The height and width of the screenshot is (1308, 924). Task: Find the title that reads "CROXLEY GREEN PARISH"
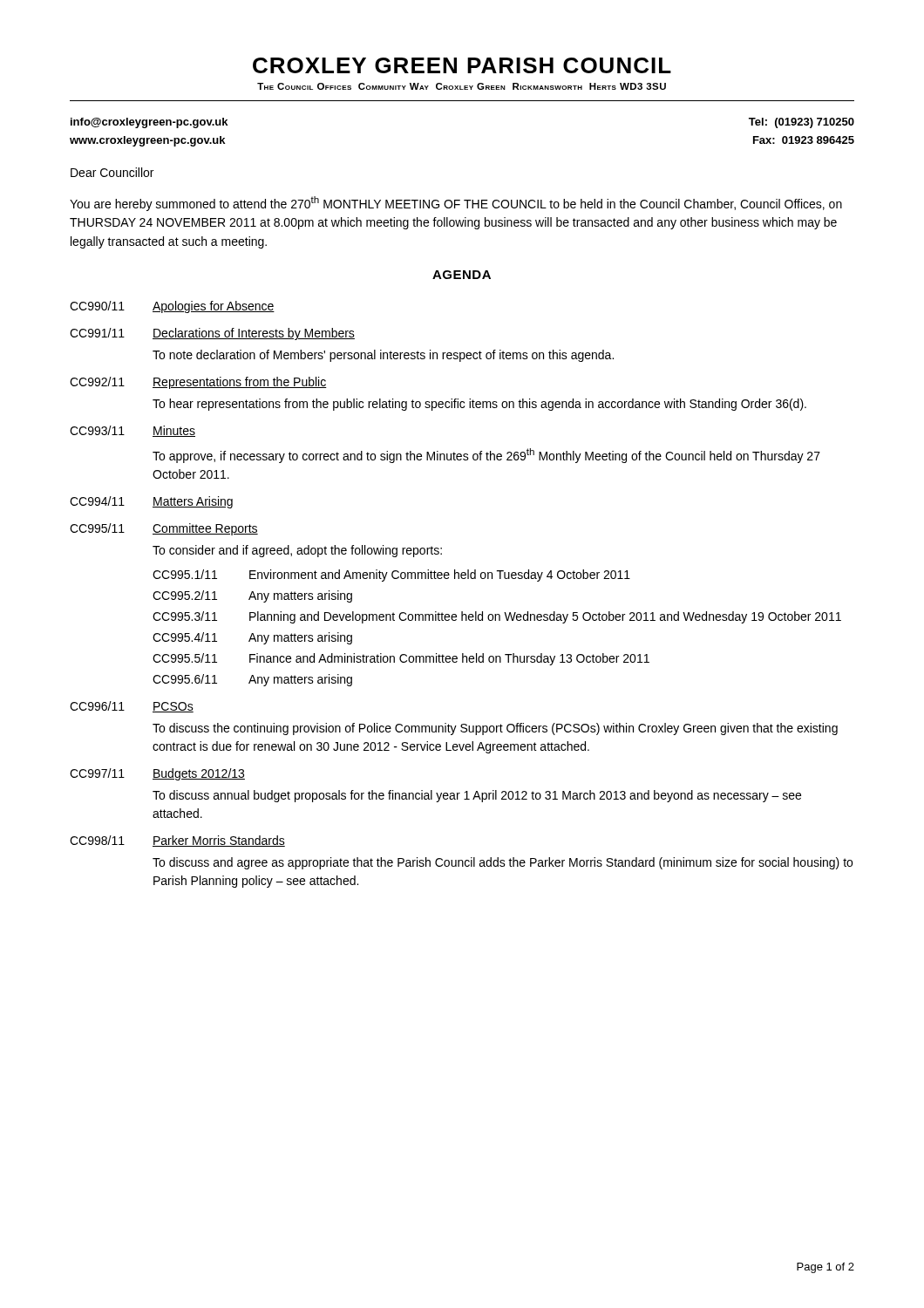click(x=462, y=65)
